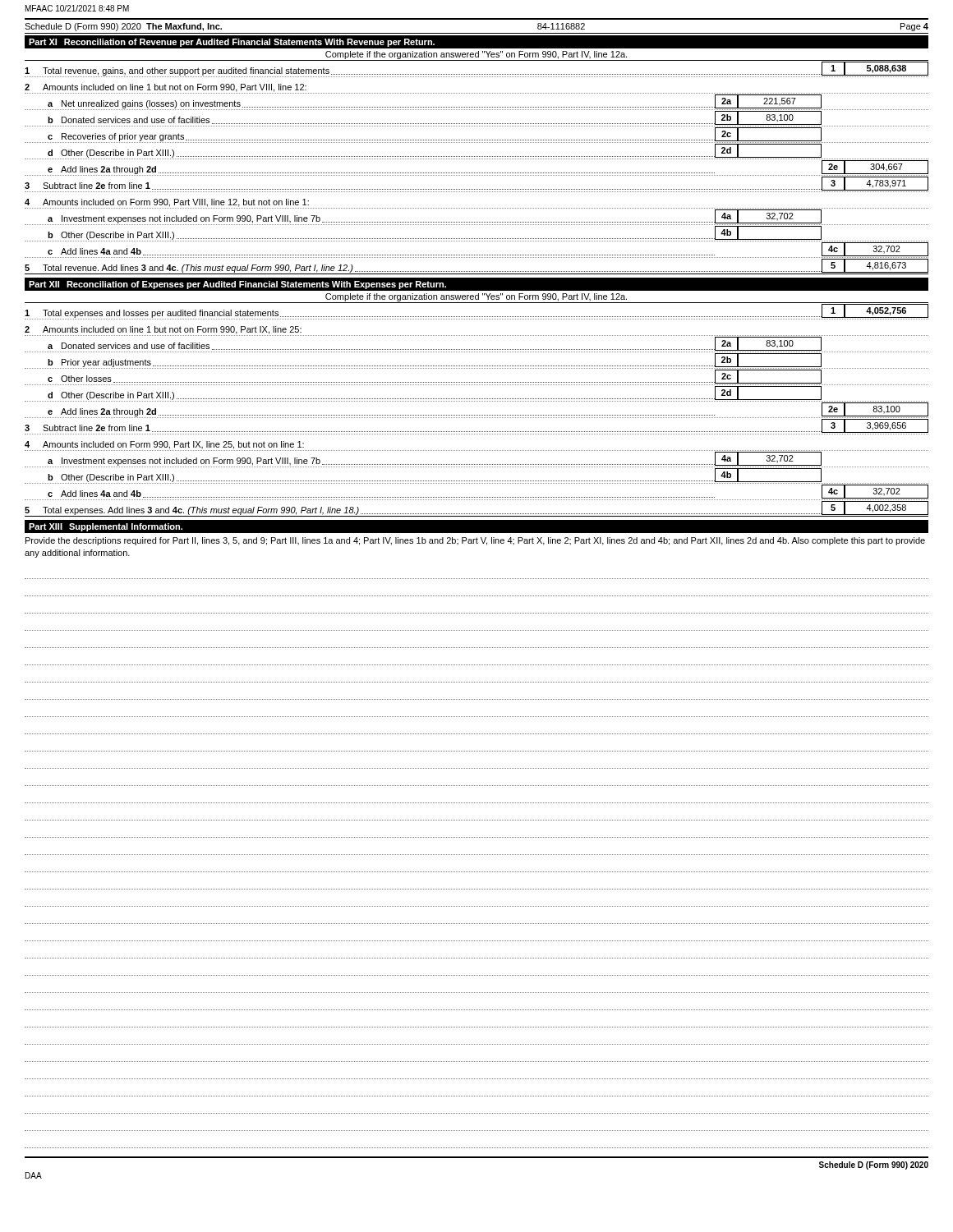
Task: Locate the table with the text "1 Total expenses and losses"
Action: [476, 410]
